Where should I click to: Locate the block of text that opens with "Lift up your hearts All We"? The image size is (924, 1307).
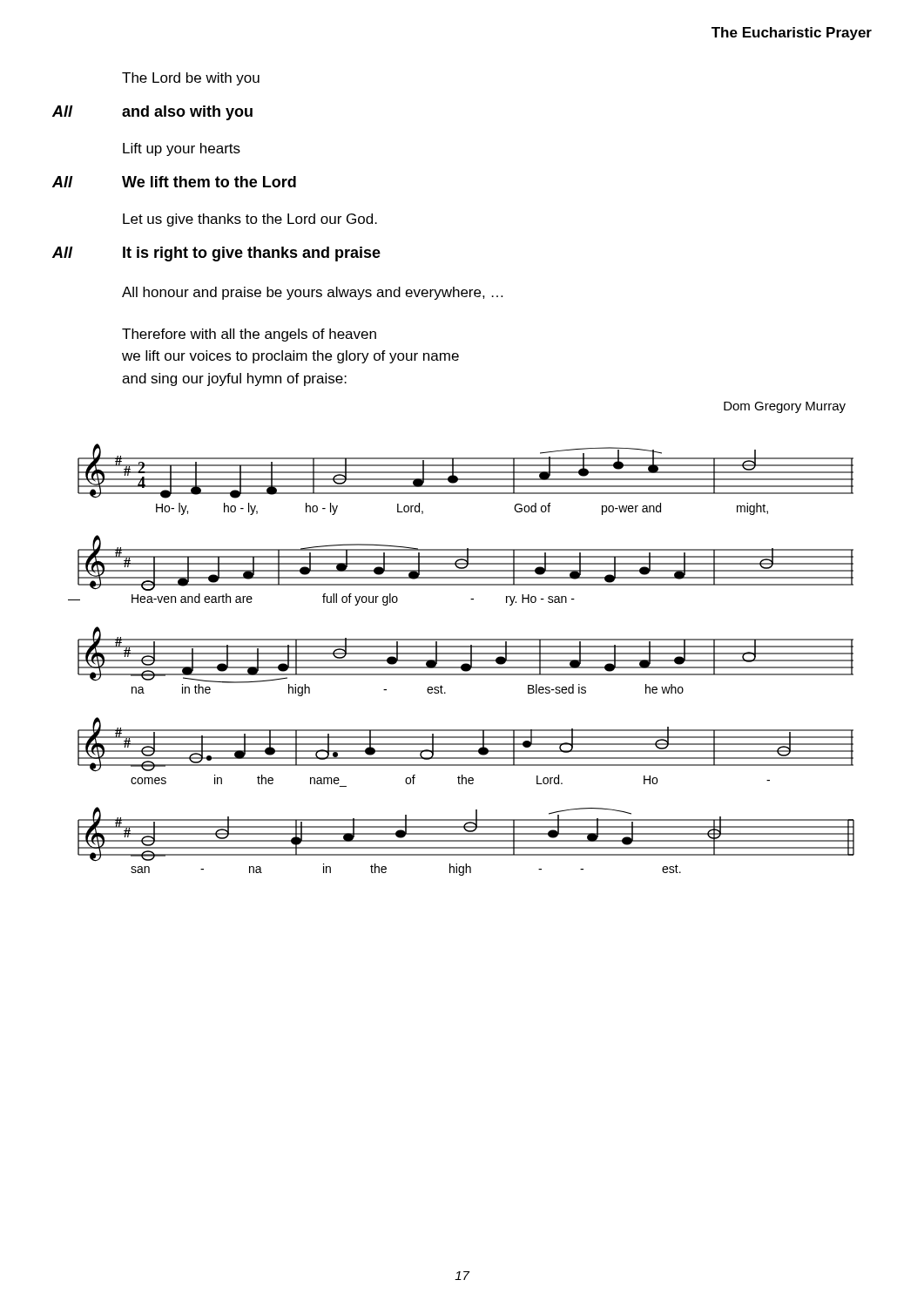coord(182,149)
